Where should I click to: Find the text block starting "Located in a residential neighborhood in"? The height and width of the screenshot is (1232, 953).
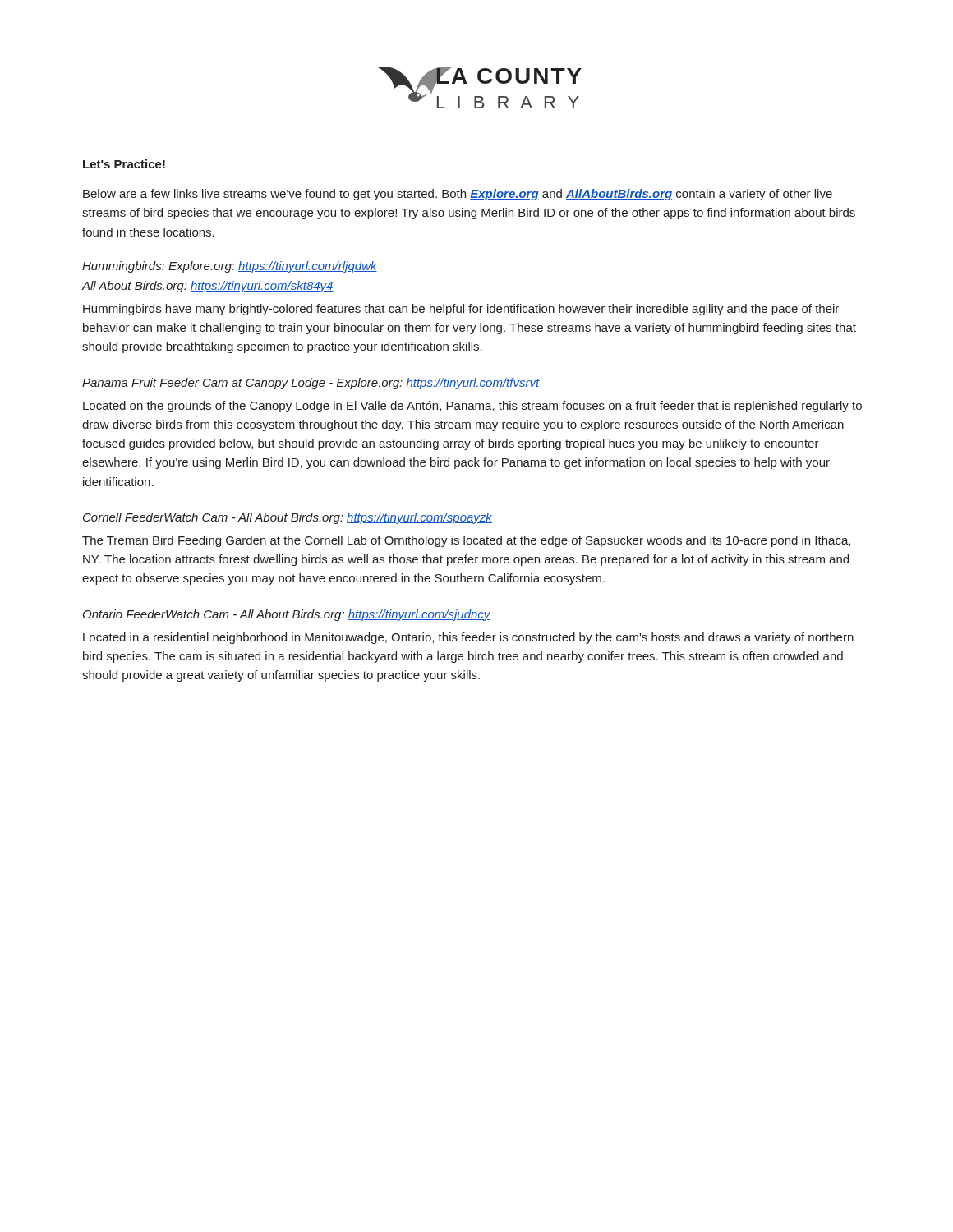tap(468, 656)
